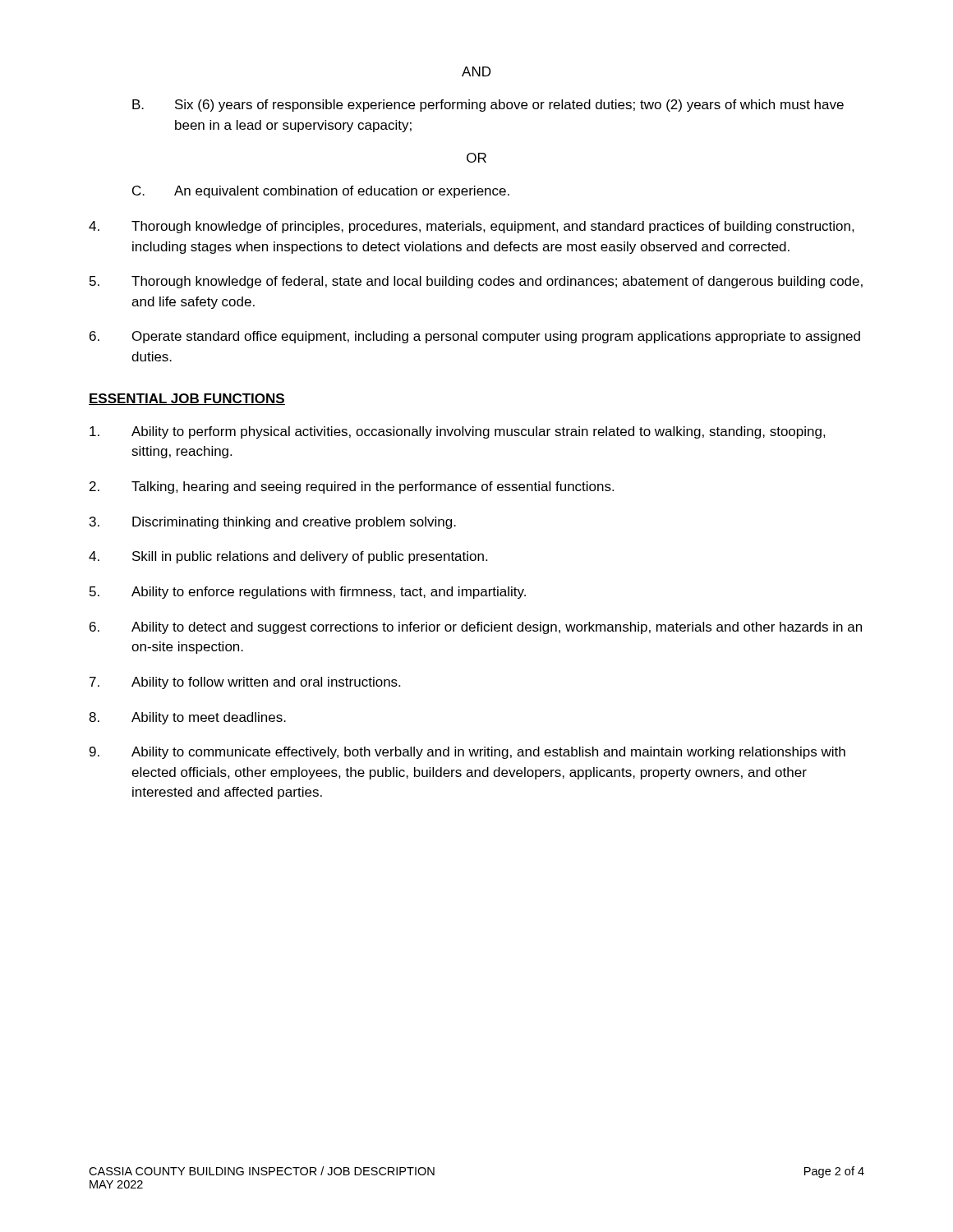Locate the text block starting "6. Operate standard"
Image resolution: width=953 pixels, height=1232 pixels.
point(476,348)
